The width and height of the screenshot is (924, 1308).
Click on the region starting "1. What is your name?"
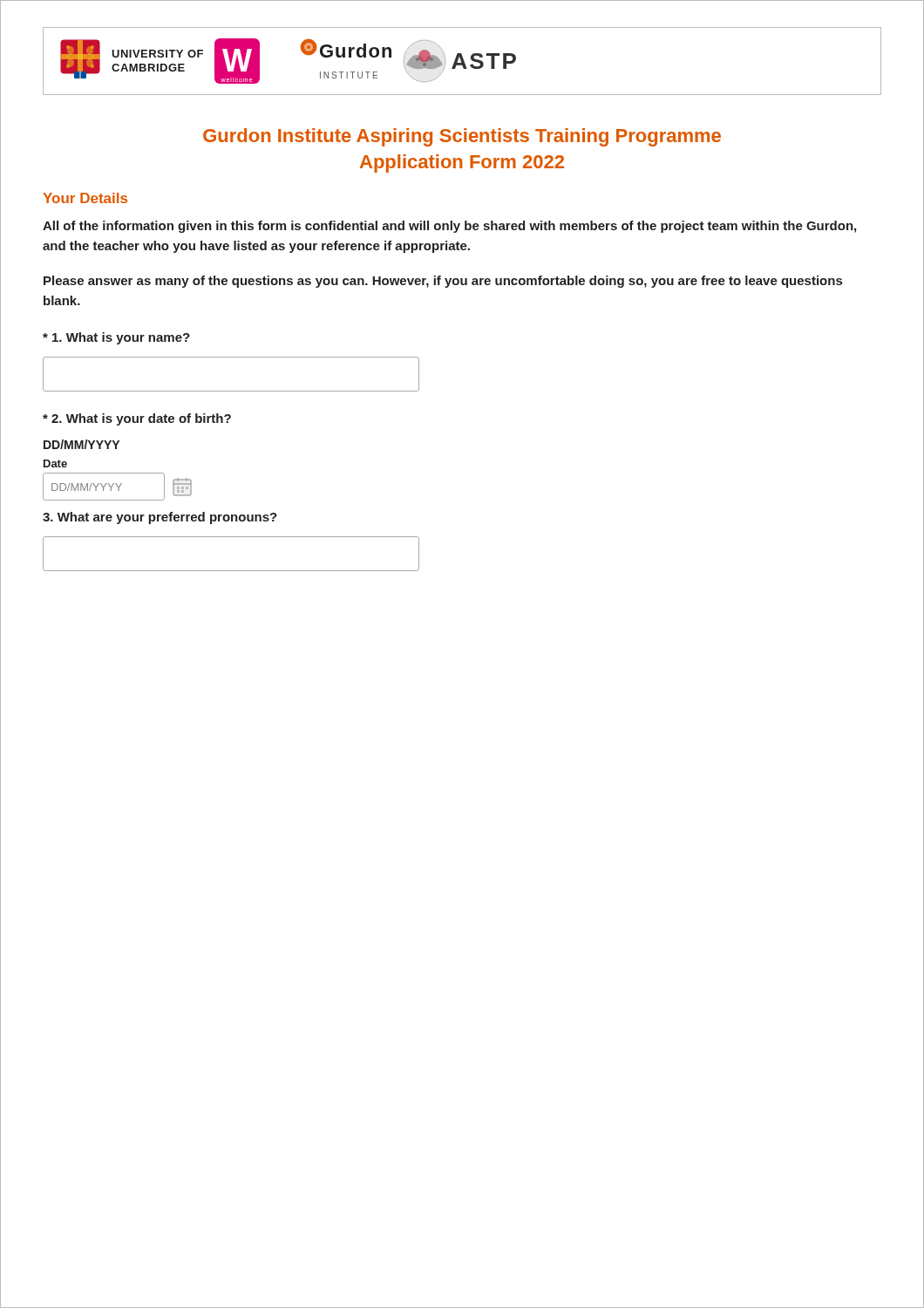coord(116,337)
